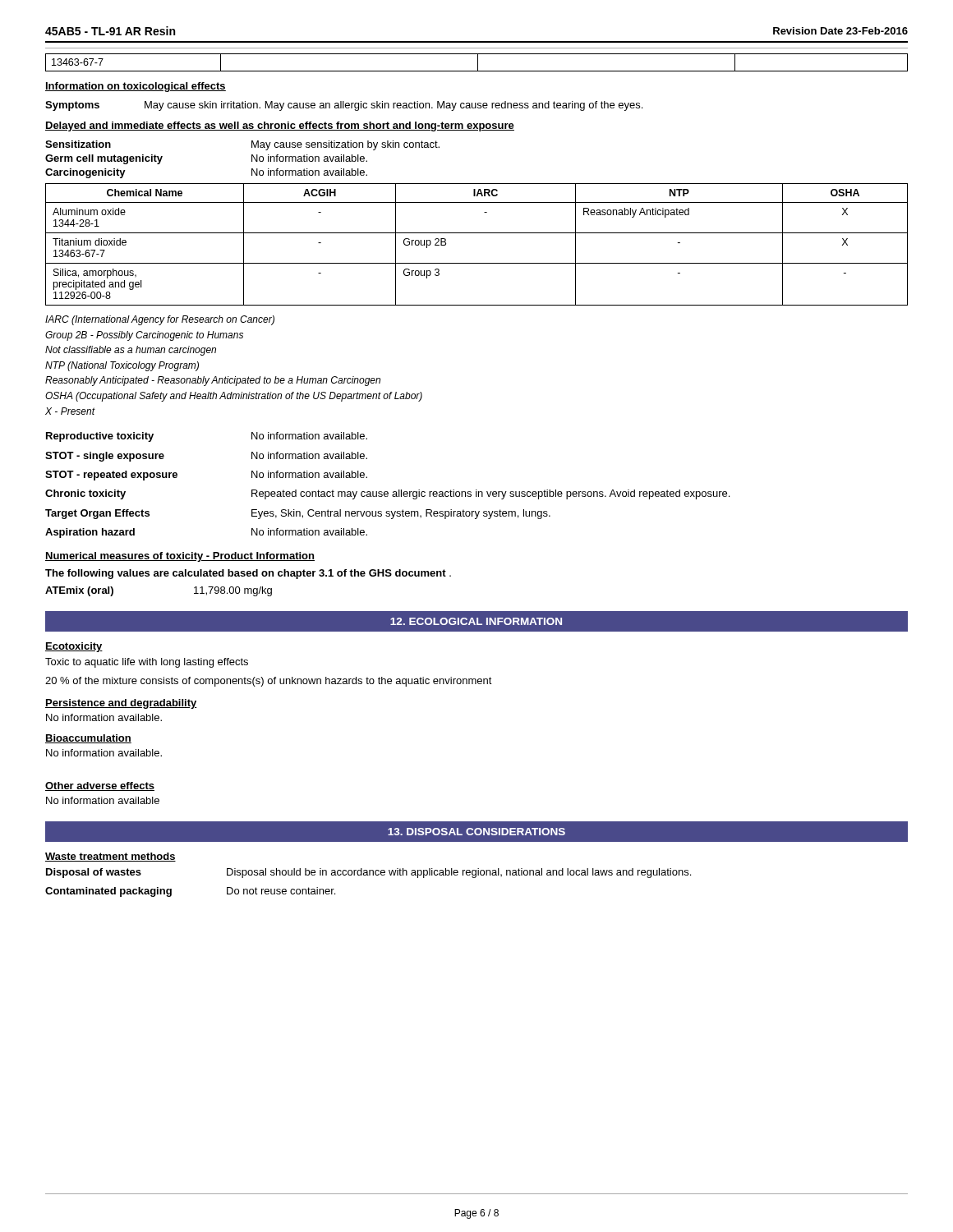Viewport: 953px width, 1232px height.
Task: Point to the block beginning "Sensitization May cause sensitization by skin"
Action: [78, 145]
